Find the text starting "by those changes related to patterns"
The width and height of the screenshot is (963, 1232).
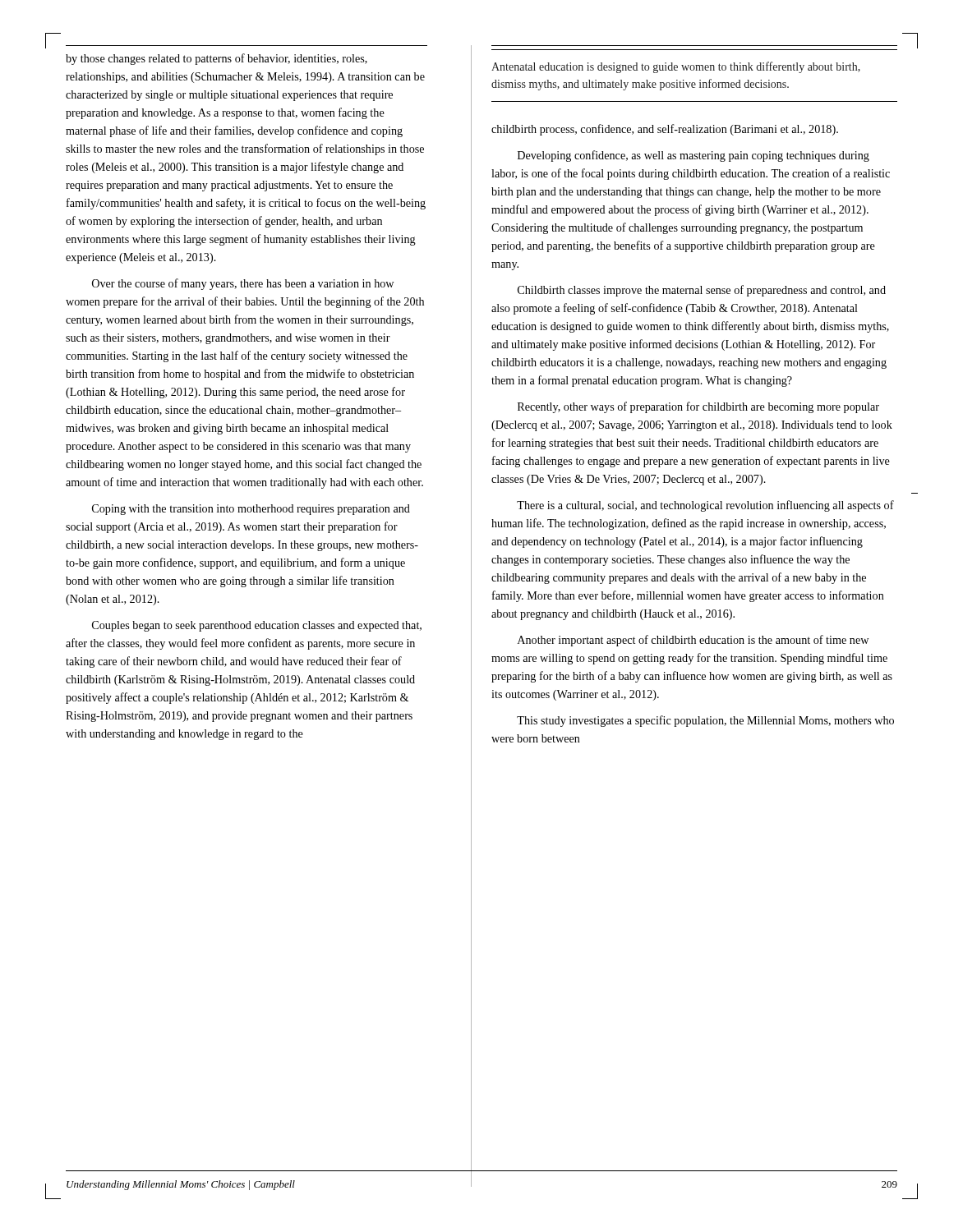(x=247, y=158)
